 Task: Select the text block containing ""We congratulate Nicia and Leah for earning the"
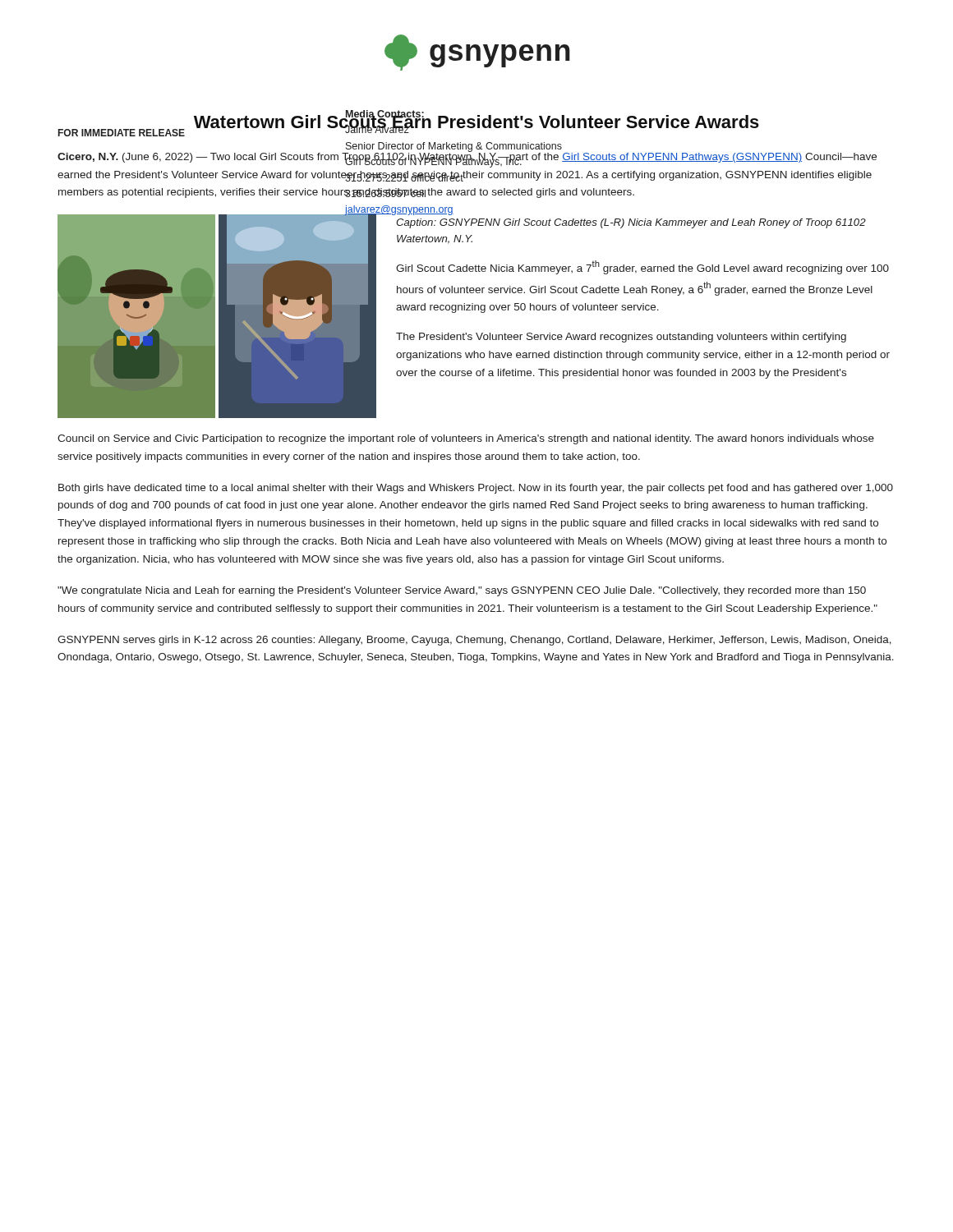[x=467, y=599]
